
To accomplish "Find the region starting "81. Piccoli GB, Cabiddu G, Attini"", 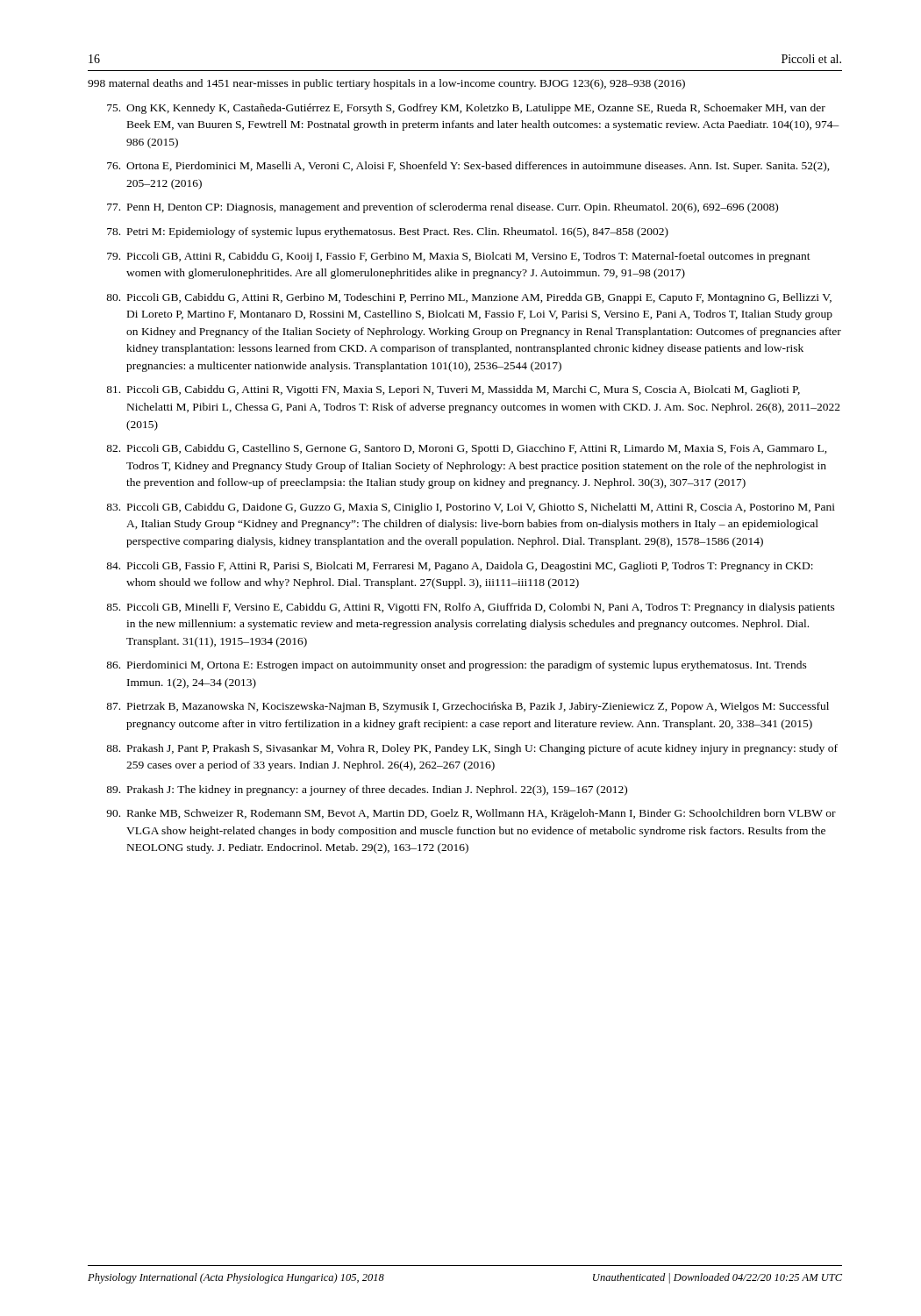I will pos(465,407).
